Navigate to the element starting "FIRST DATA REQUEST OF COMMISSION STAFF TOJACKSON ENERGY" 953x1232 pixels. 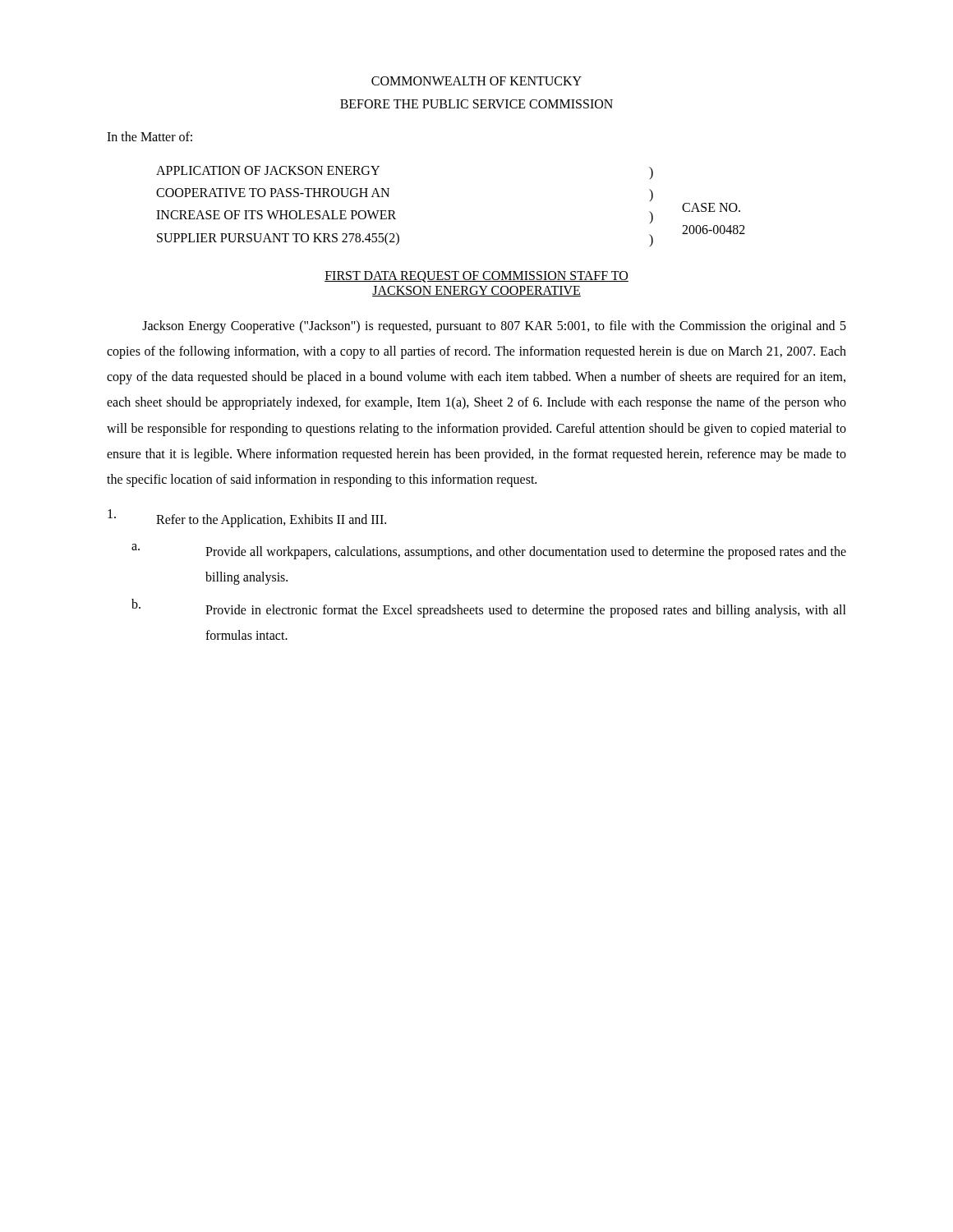point(476,283)
